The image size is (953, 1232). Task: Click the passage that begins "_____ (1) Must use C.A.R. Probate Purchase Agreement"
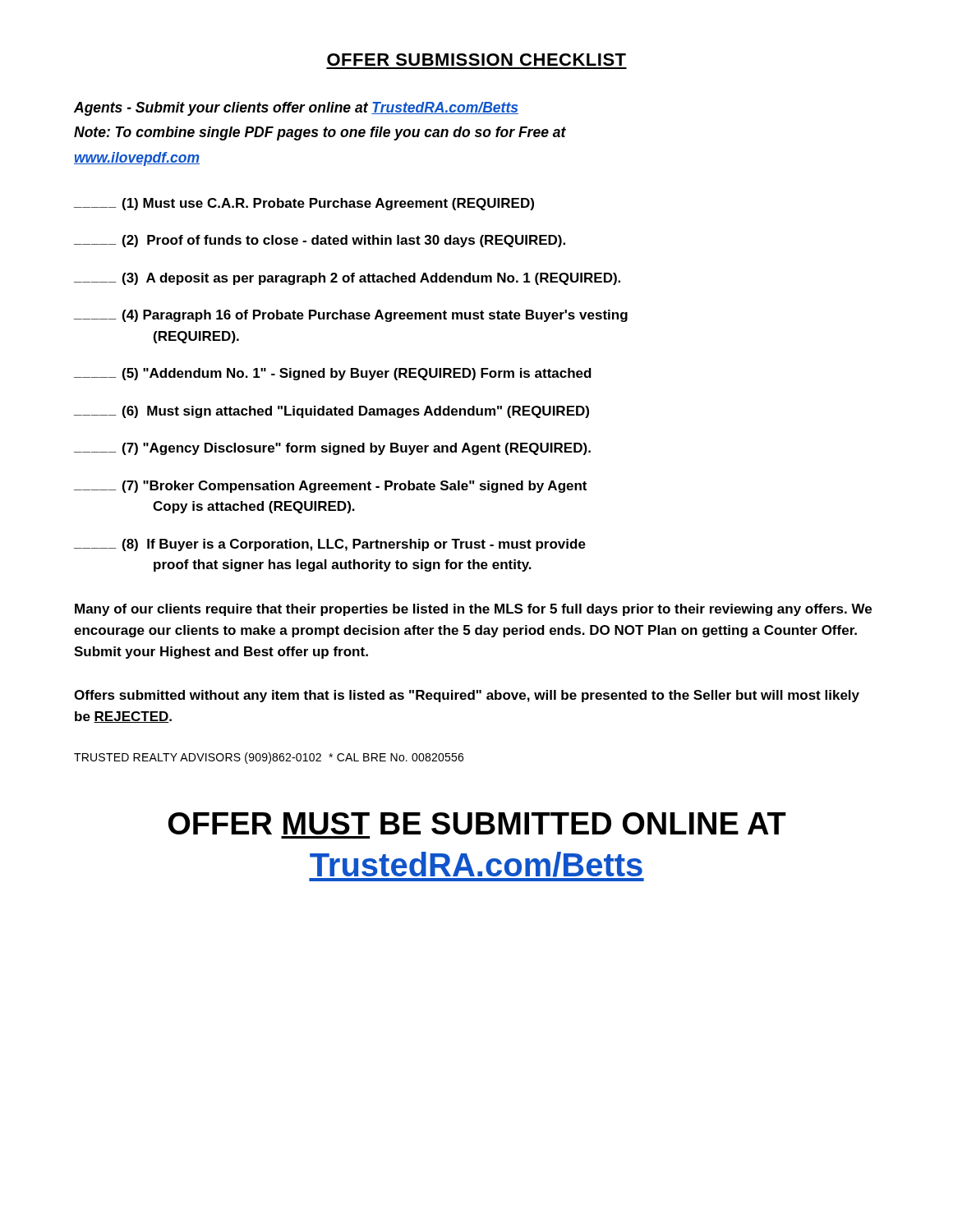coord(476,203)
